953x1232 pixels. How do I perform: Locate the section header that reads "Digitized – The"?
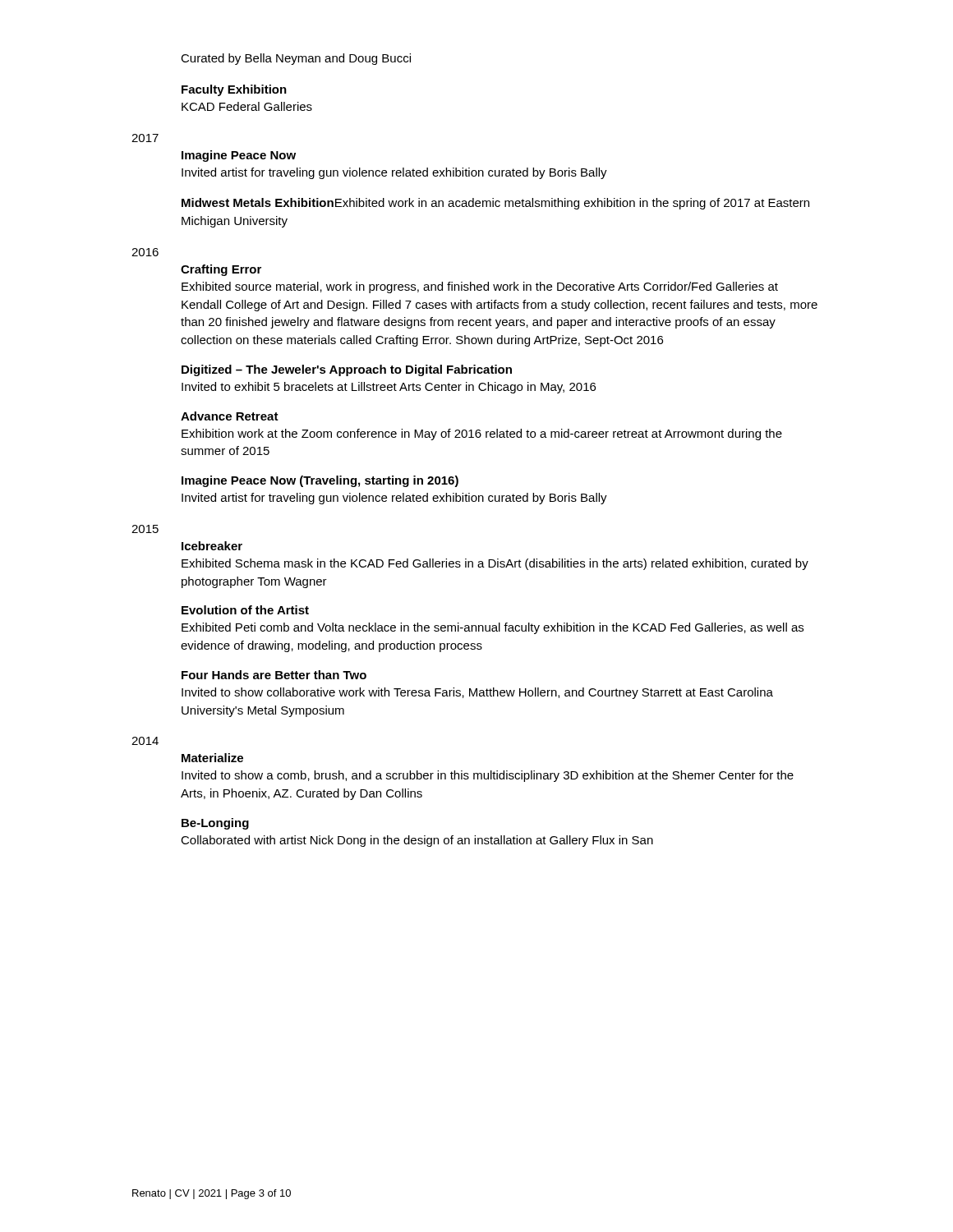(347, 369)
